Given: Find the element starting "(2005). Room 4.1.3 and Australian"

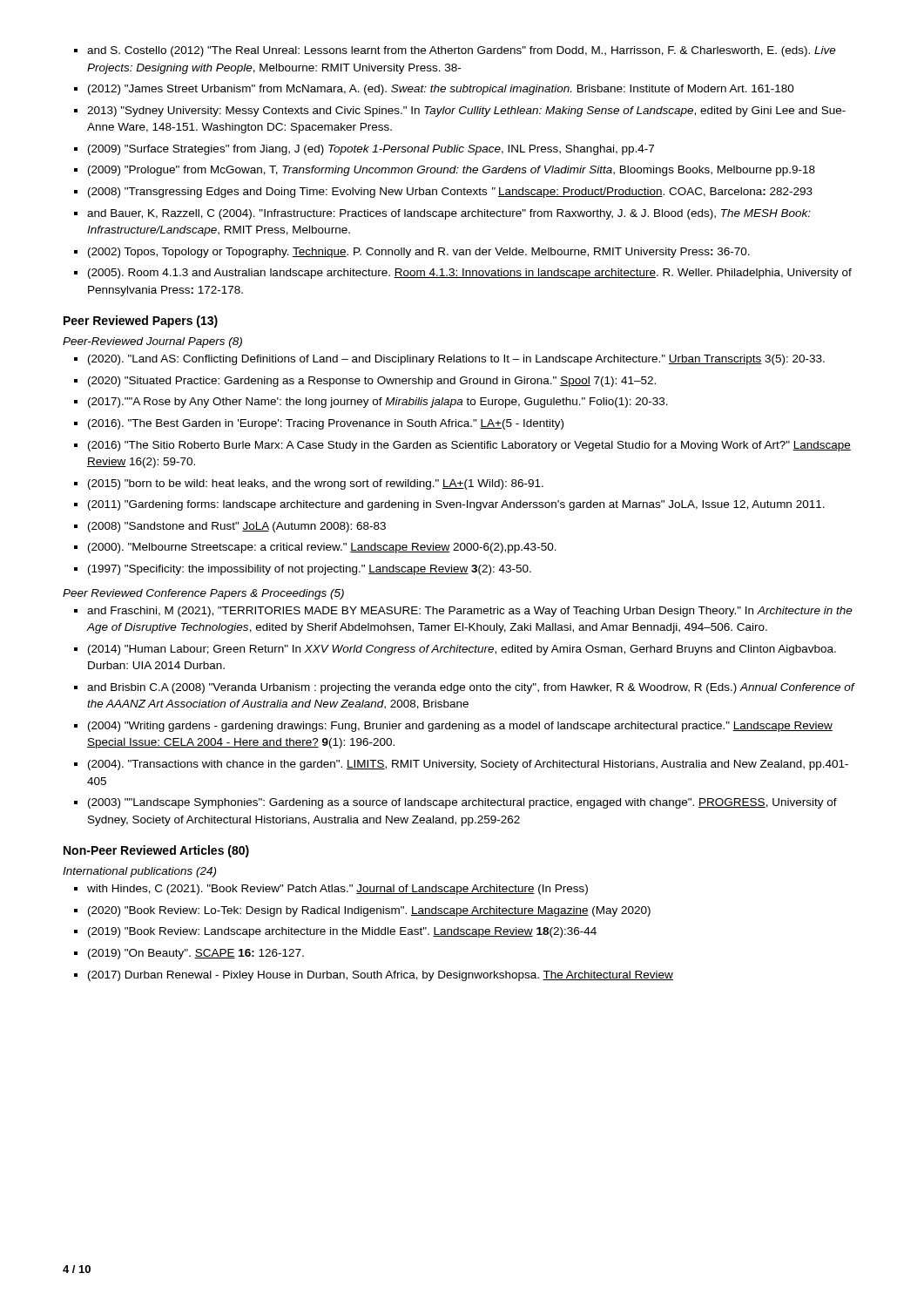Looking at the screenshot, I should coord(474,281).
